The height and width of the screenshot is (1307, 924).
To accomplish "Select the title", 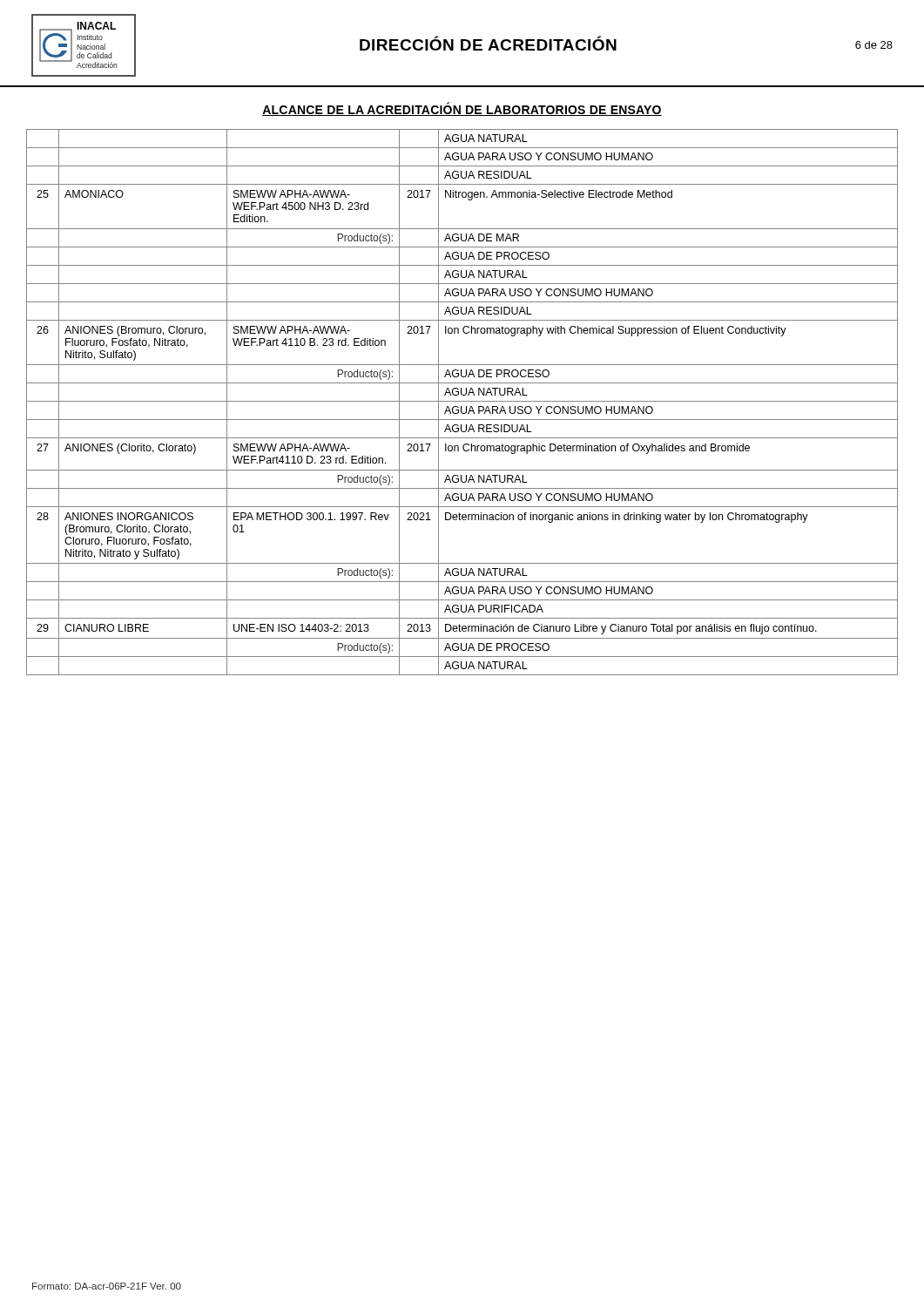I will (x=462, y=109).
